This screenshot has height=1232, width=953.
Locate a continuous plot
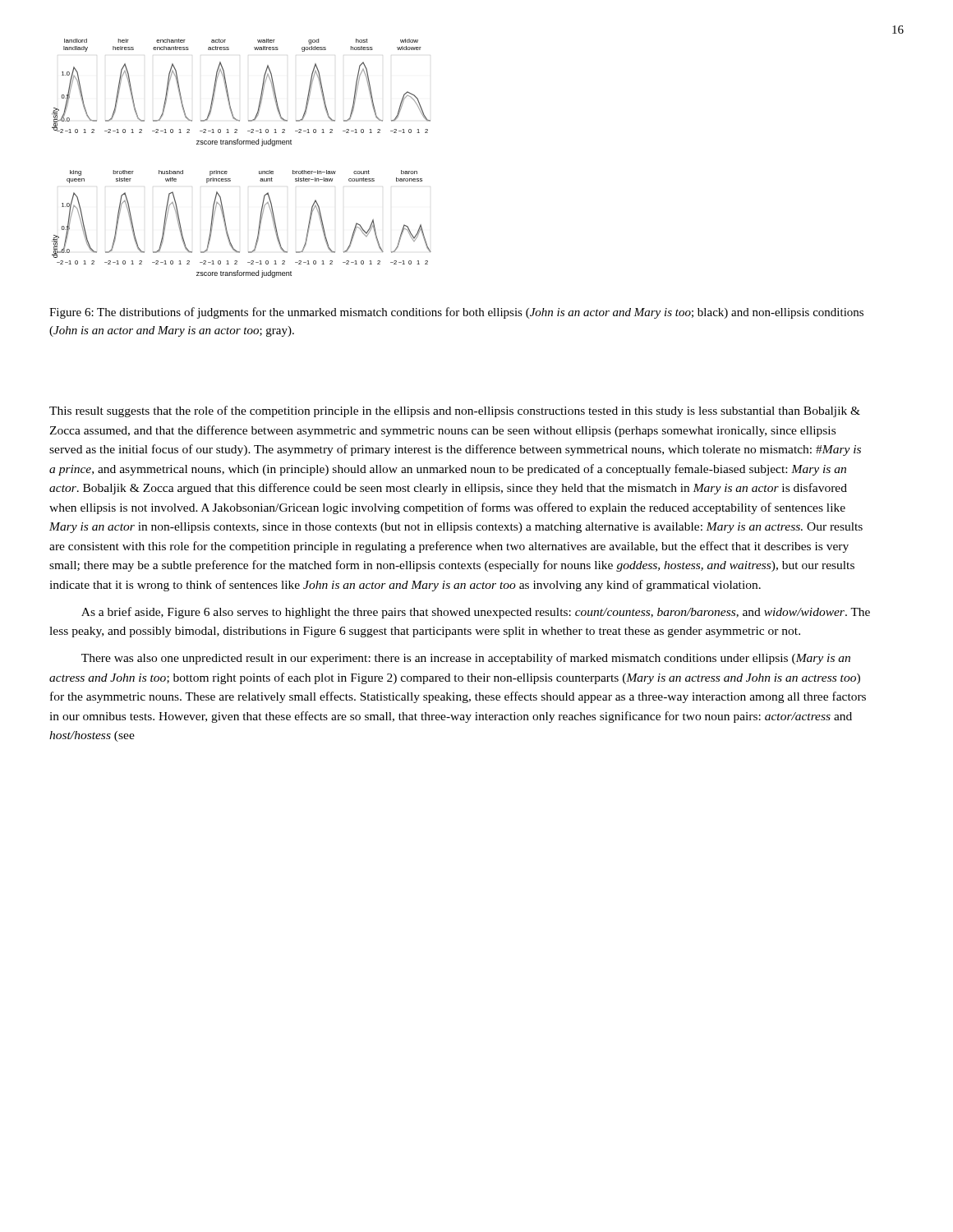click(476, 166)
